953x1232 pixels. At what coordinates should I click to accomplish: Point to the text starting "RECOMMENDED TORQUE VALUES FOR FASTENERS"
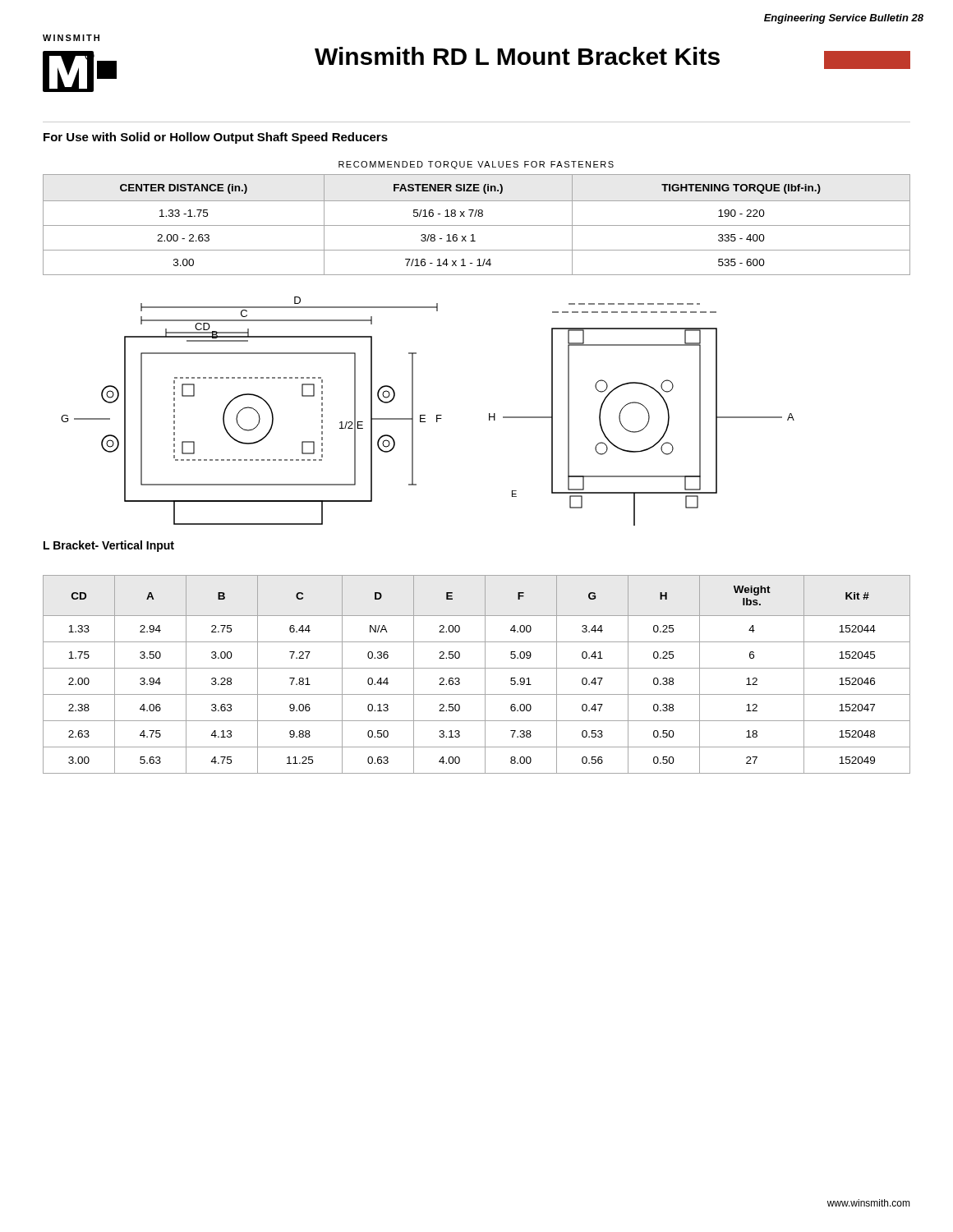coord(476,164)
